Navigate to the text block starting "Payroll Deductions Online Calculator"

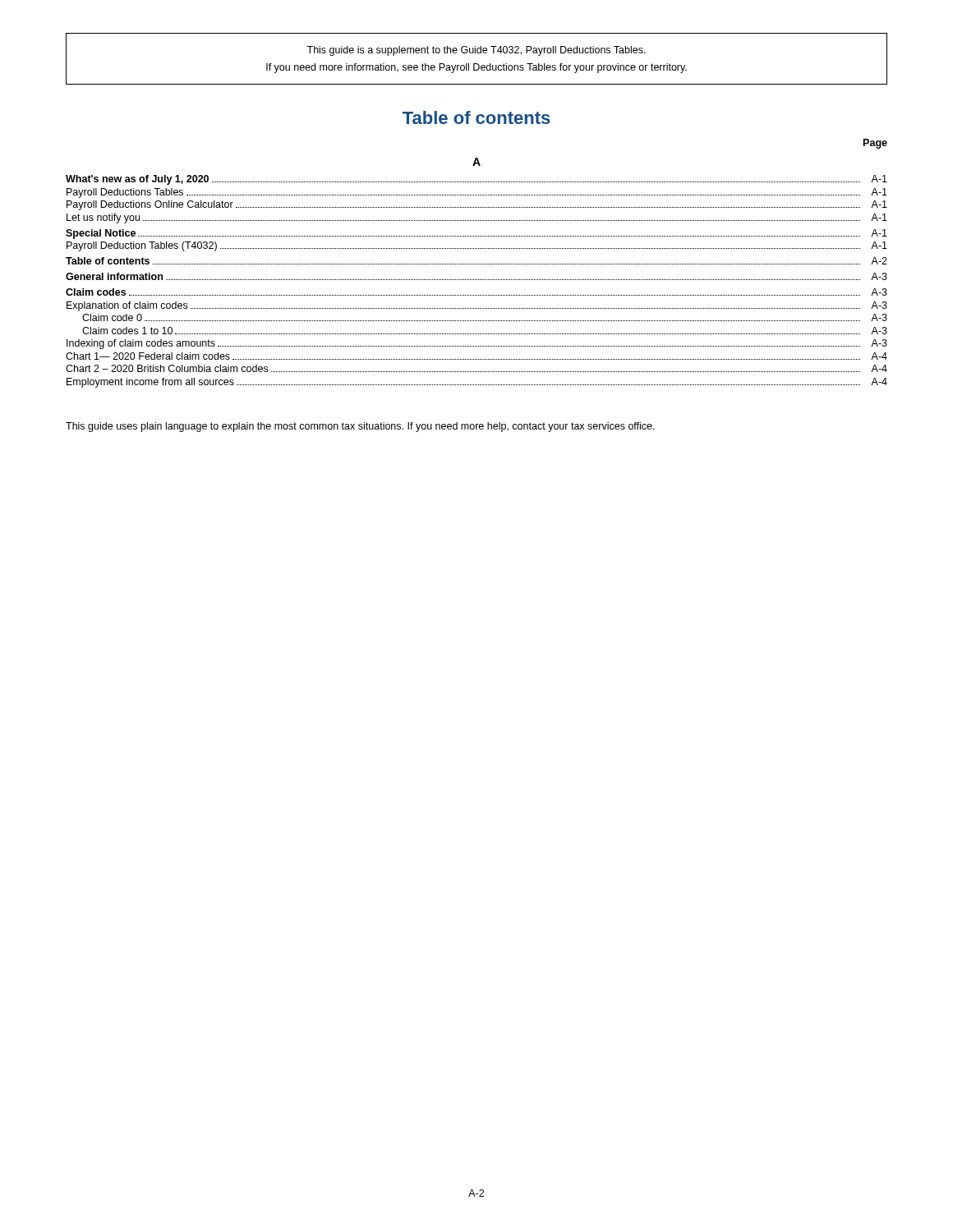coord(476,205)
